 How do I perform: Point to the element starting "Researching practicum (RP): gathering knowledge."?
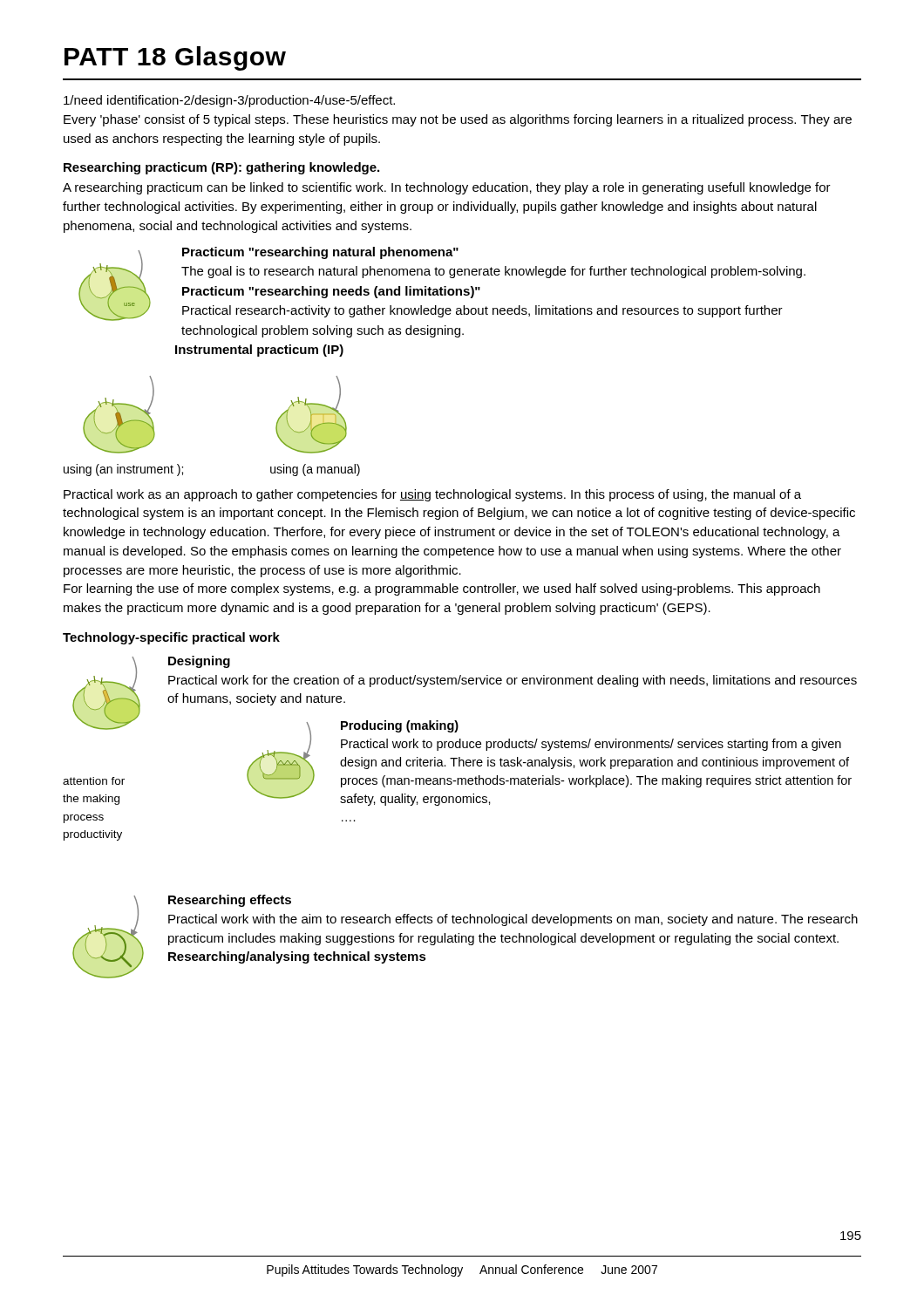[221, 167]
